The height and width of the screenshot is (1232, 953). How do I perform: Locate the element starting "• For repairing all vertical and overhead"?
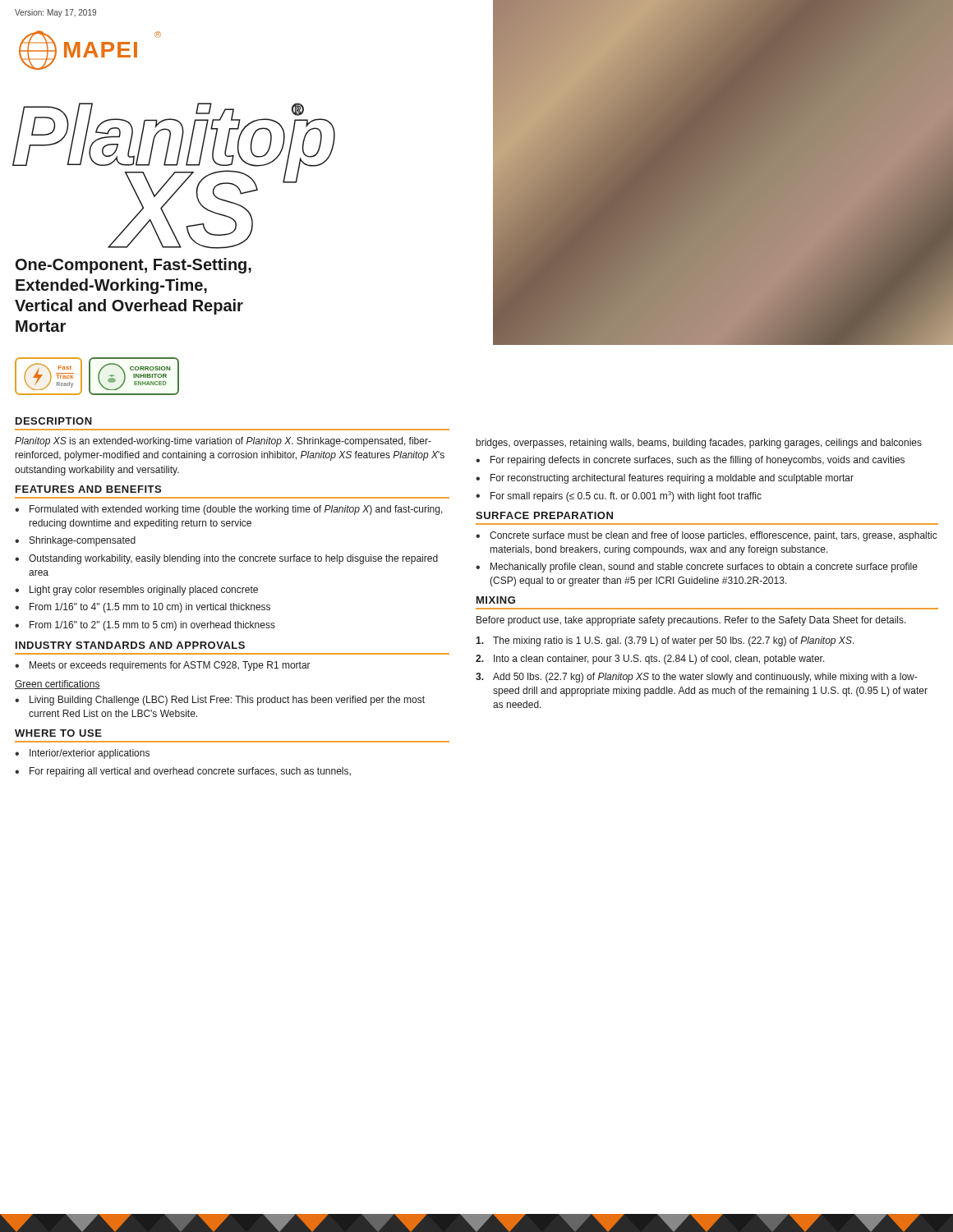232,772
